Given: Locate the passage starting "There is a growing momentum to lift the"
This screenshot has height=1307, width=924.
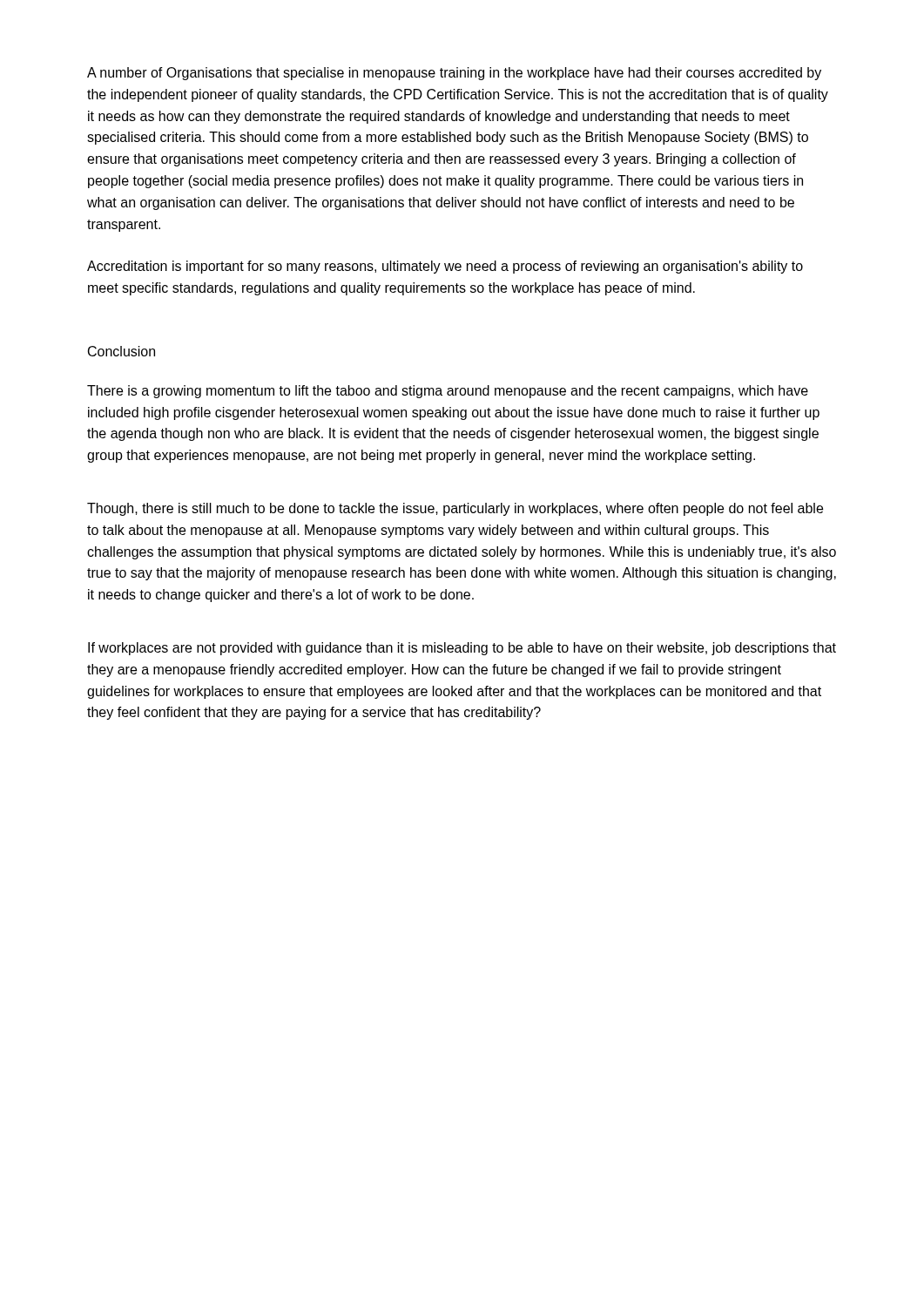Looking at the screenshot, I should click(453, 423).
